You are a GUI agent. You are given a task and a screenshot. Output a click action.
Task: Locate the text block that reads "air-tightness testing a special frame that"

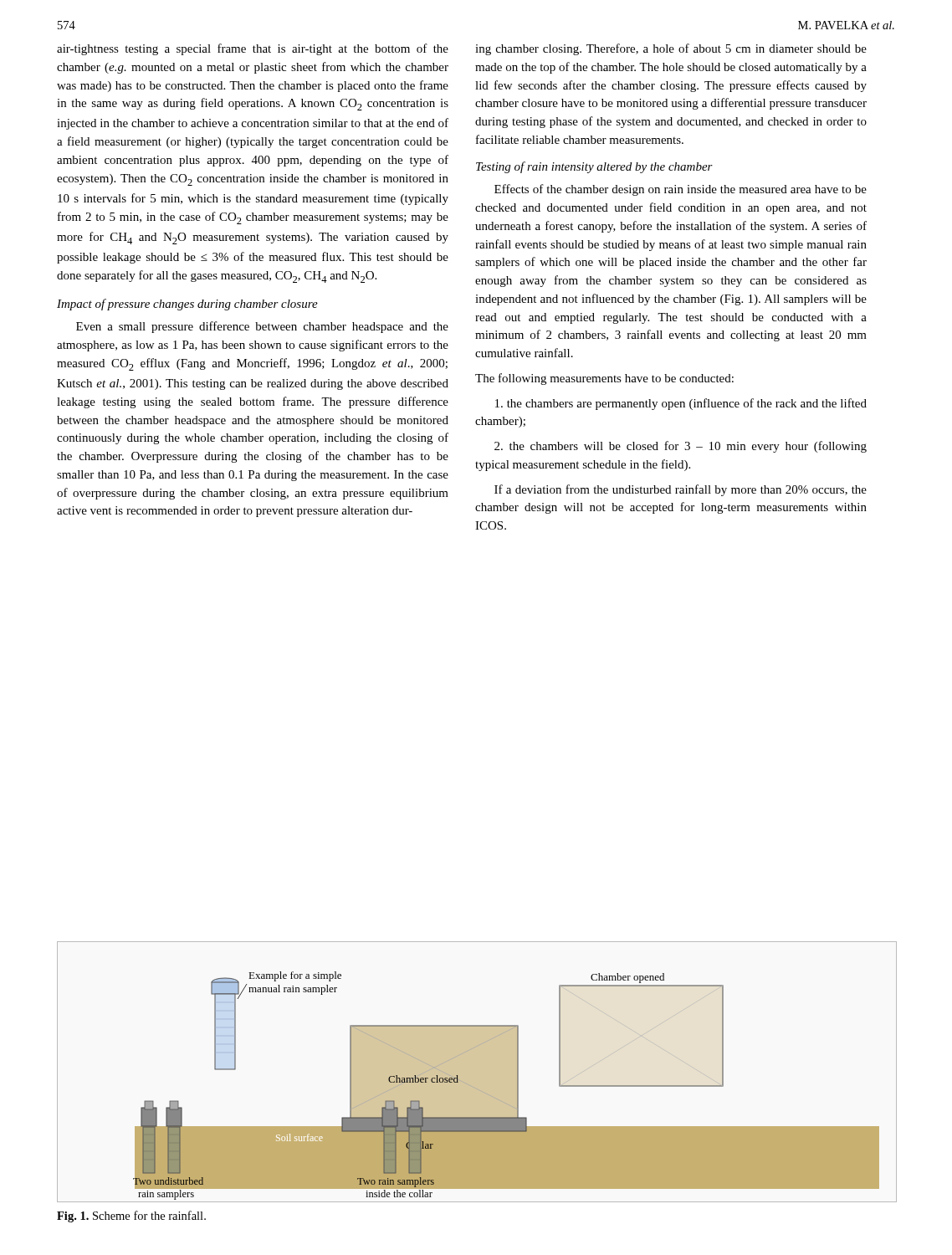[253, 163]
